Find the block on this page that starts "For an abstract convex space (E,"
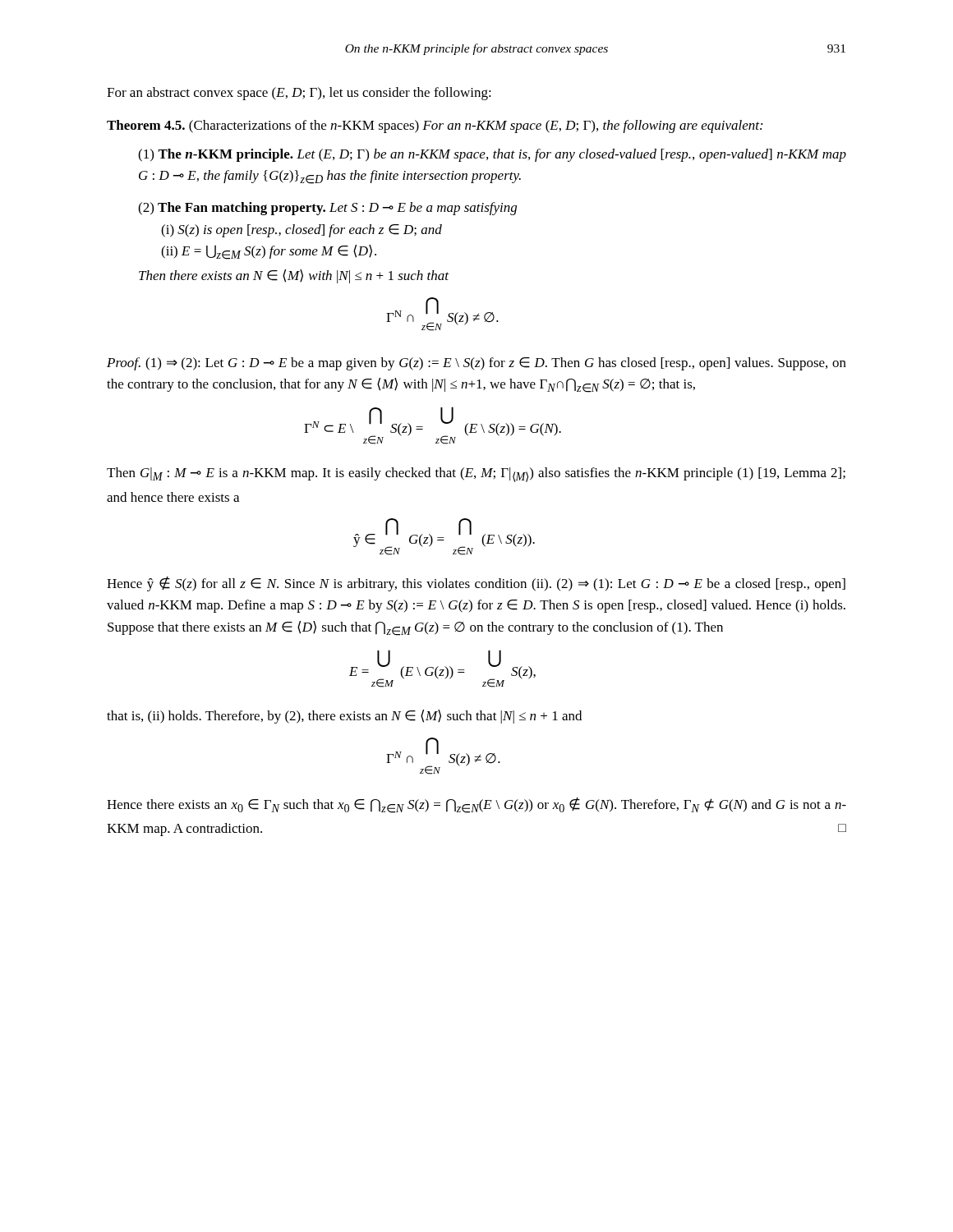The width and height of the screenshot is (953, 1232). 299,92
